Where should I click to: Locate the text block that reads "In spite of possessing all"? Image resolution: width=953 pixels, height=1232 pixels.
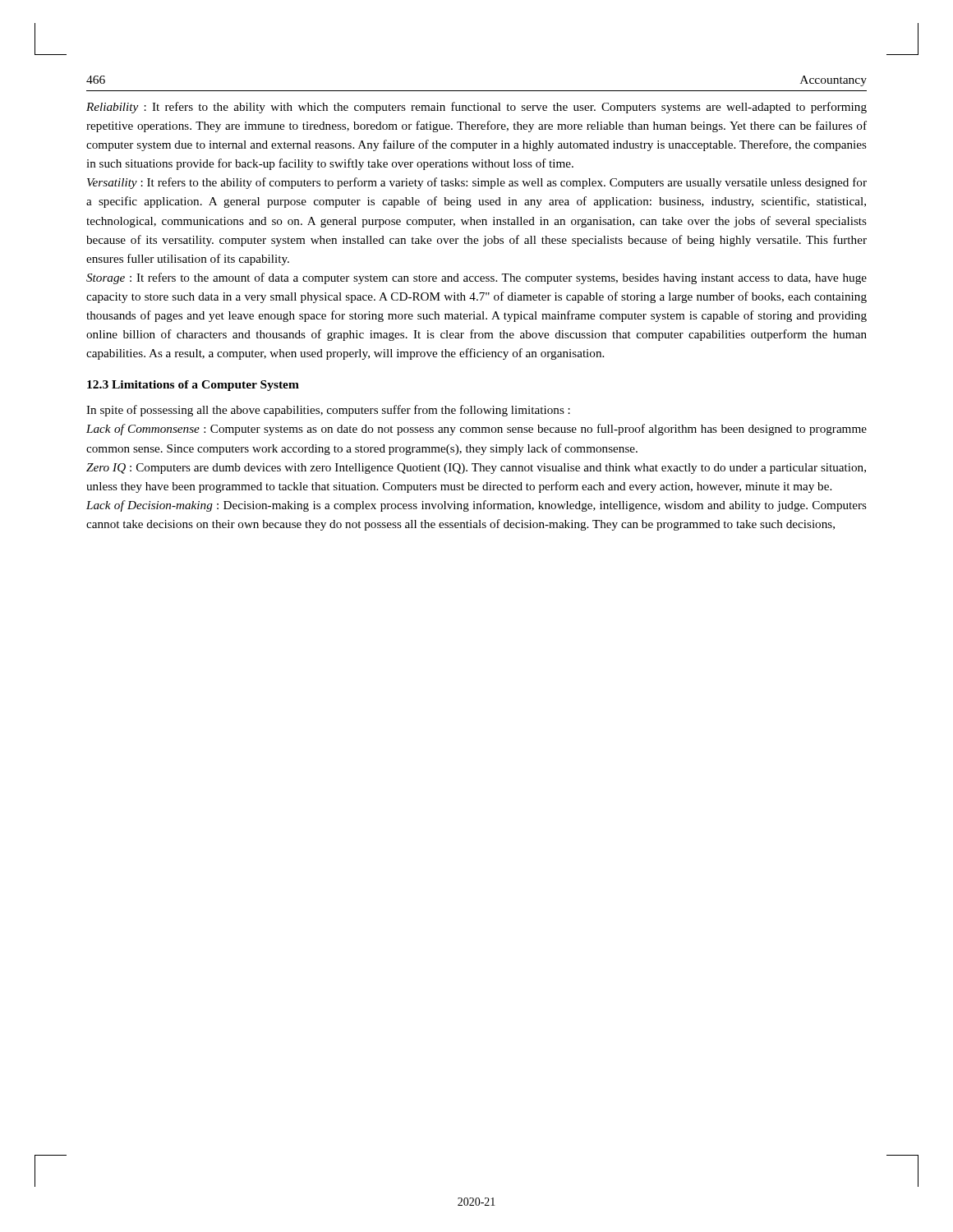coord(476,410)
